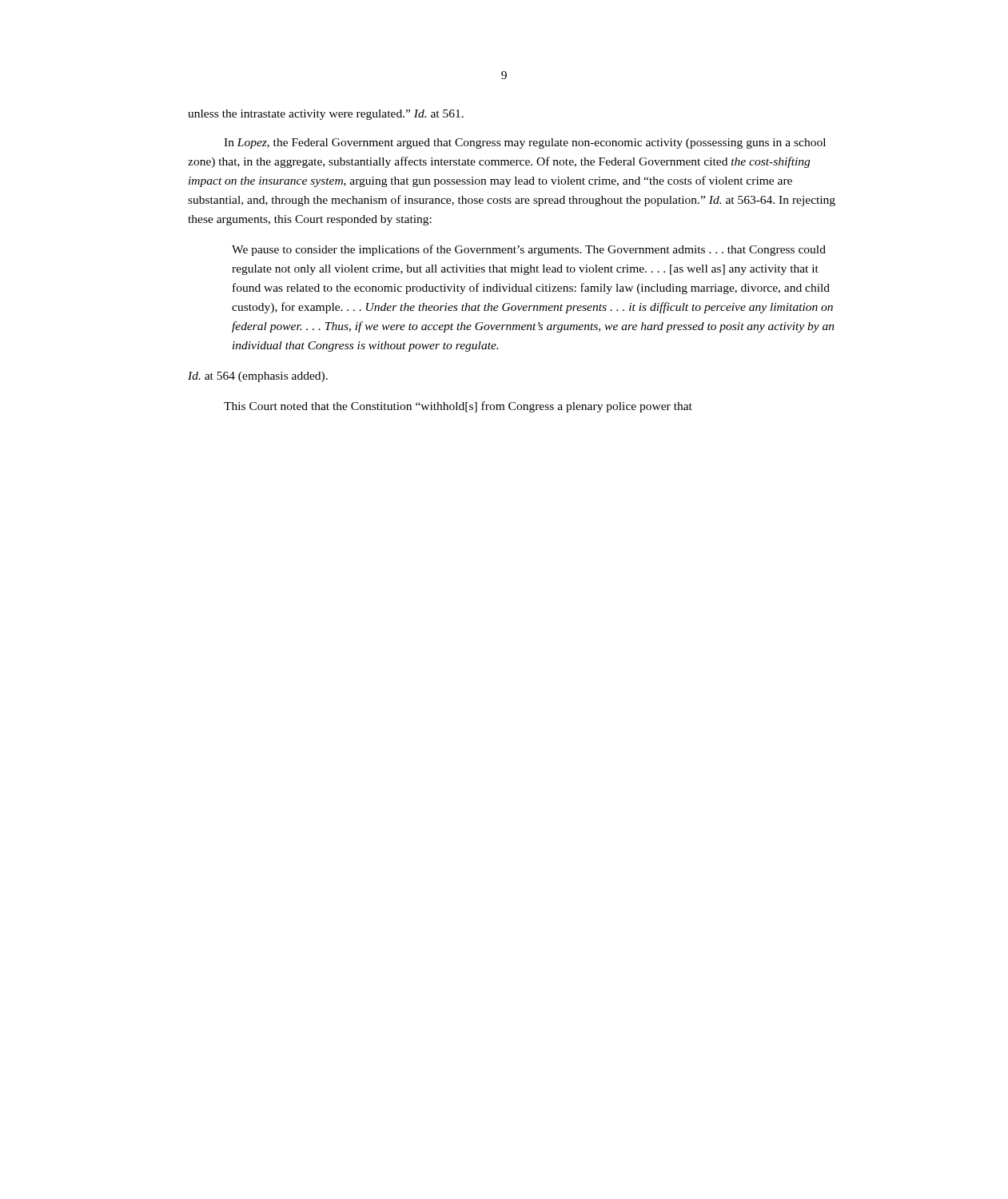Locate the text starting "Id. at 564 (emphasis added)."

pyautogui.click(x=258, y=375)
